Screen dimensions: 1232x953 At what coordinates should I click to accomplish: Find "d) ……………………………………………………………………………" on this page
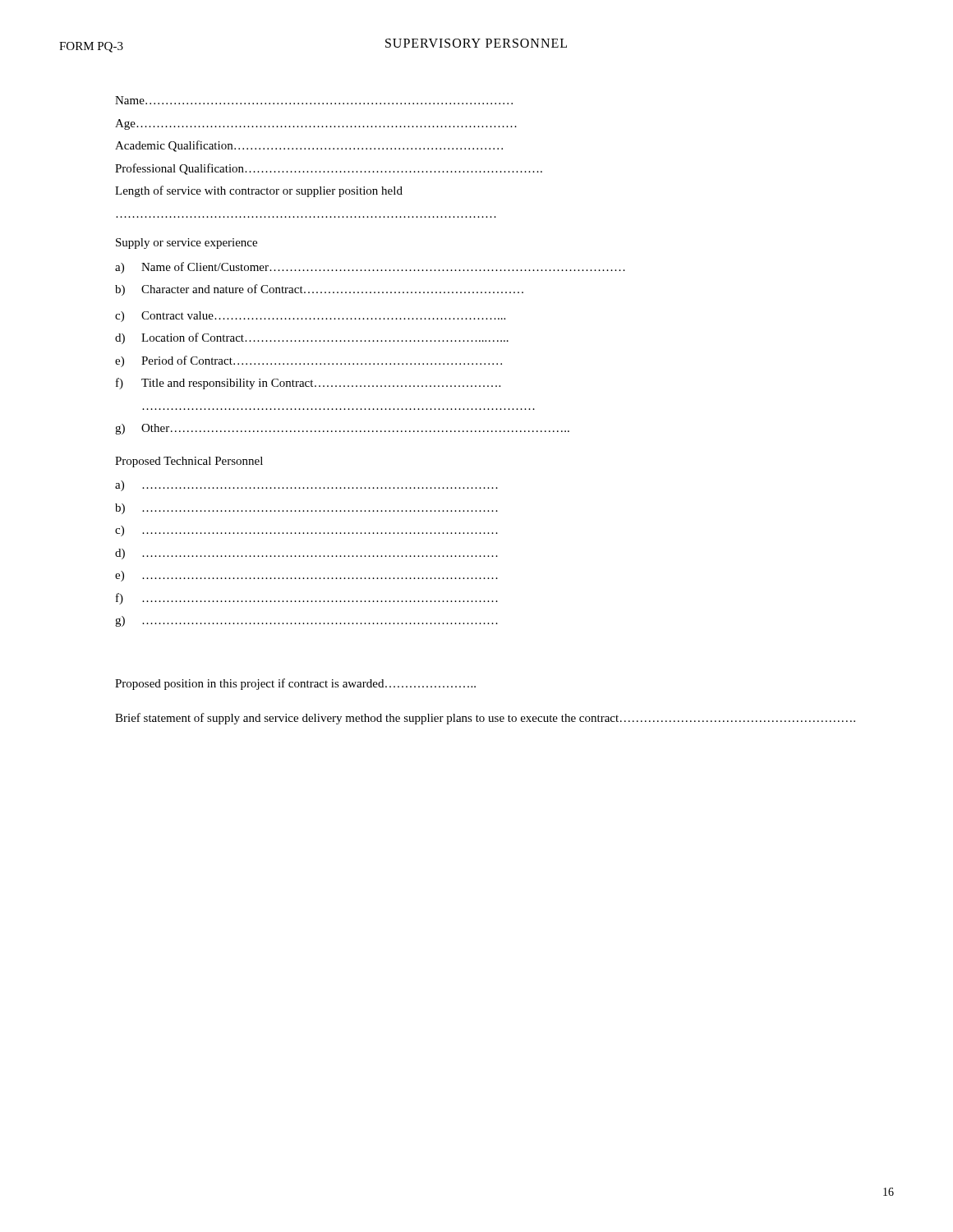pos(493,553)
